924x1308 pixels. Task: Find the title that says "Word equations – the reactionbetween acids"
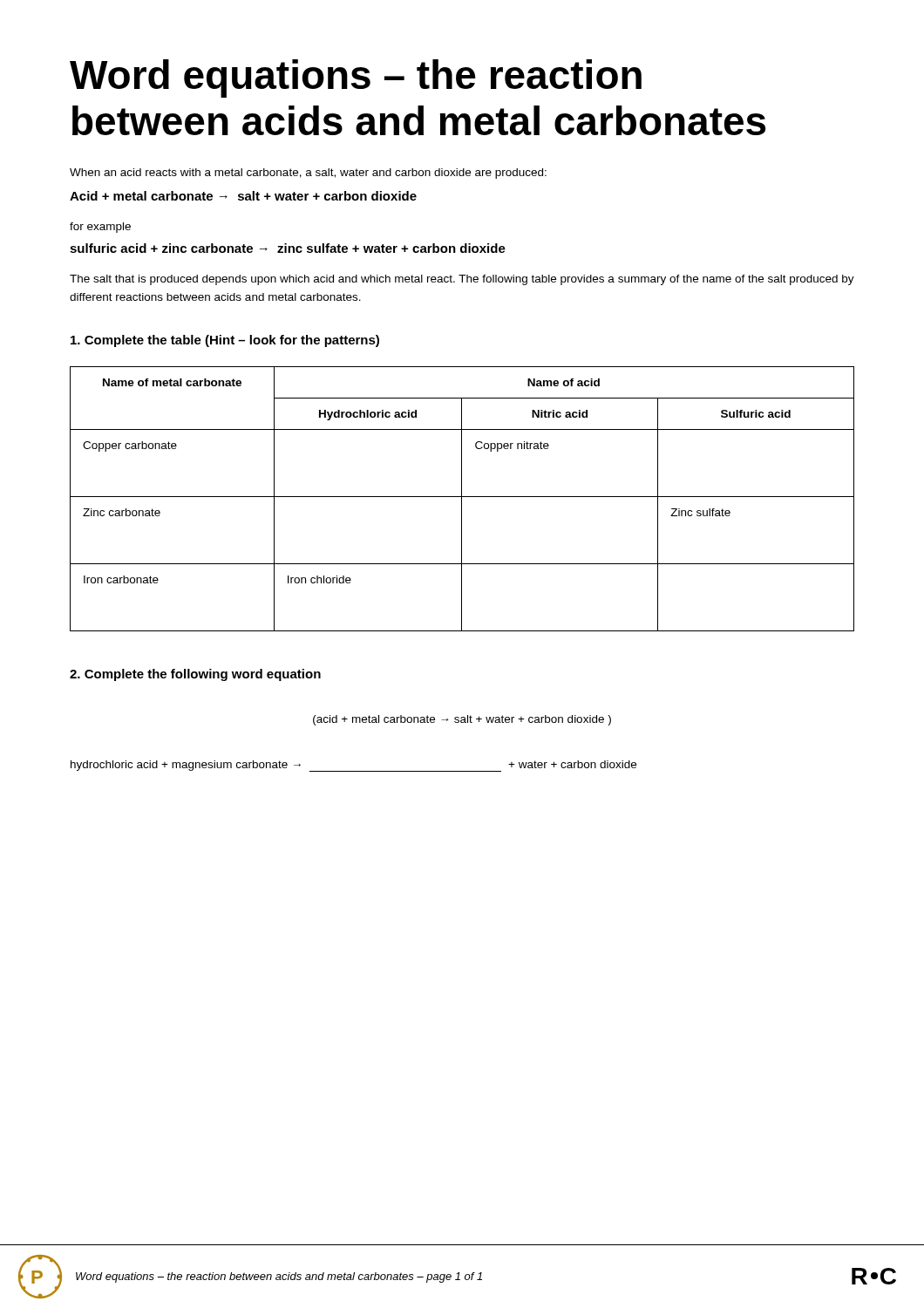pyautogui.click(x=462, y=98)
